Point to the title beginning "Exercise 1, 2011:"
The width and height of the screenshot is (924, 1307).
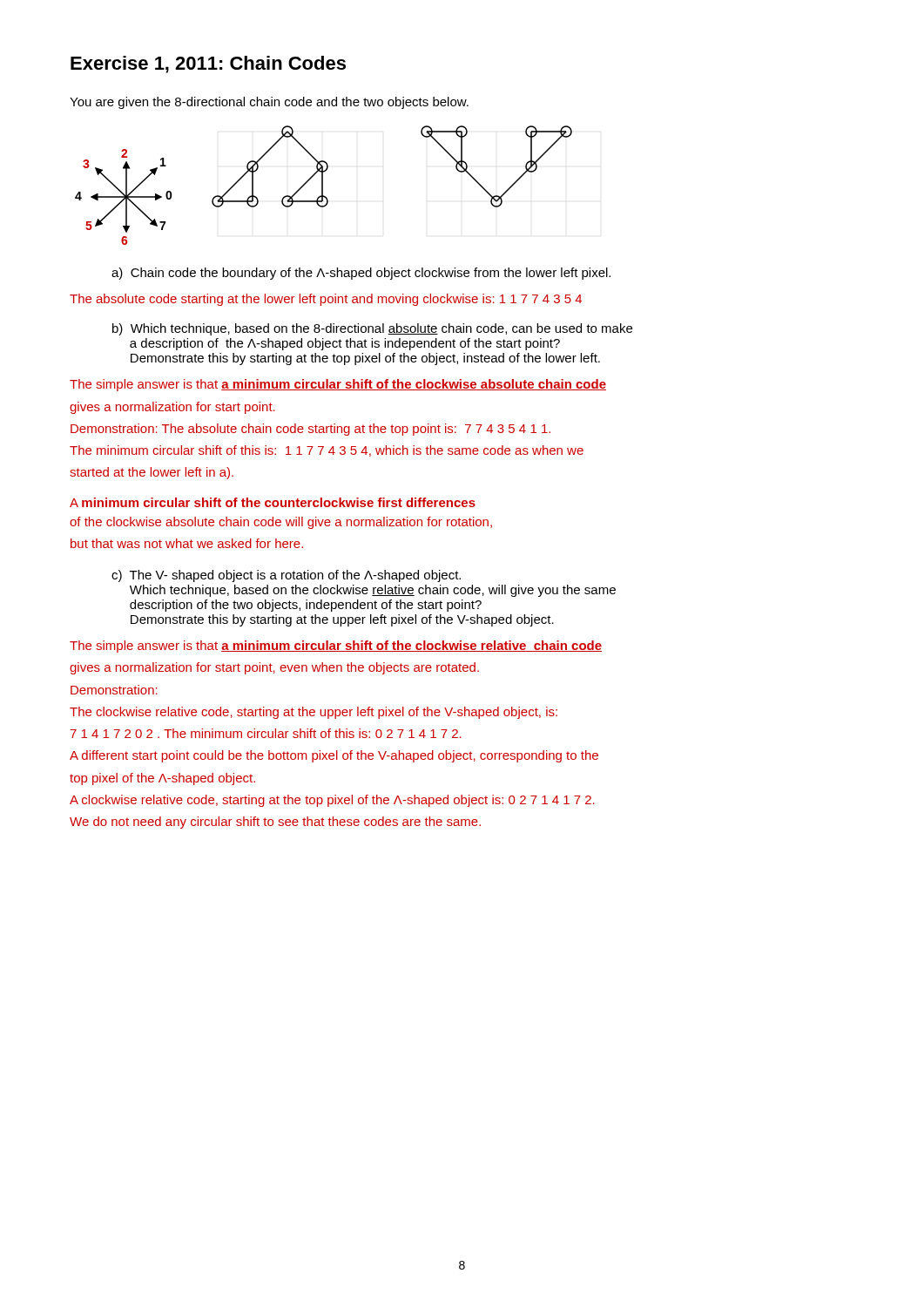(x=208, y=63)
